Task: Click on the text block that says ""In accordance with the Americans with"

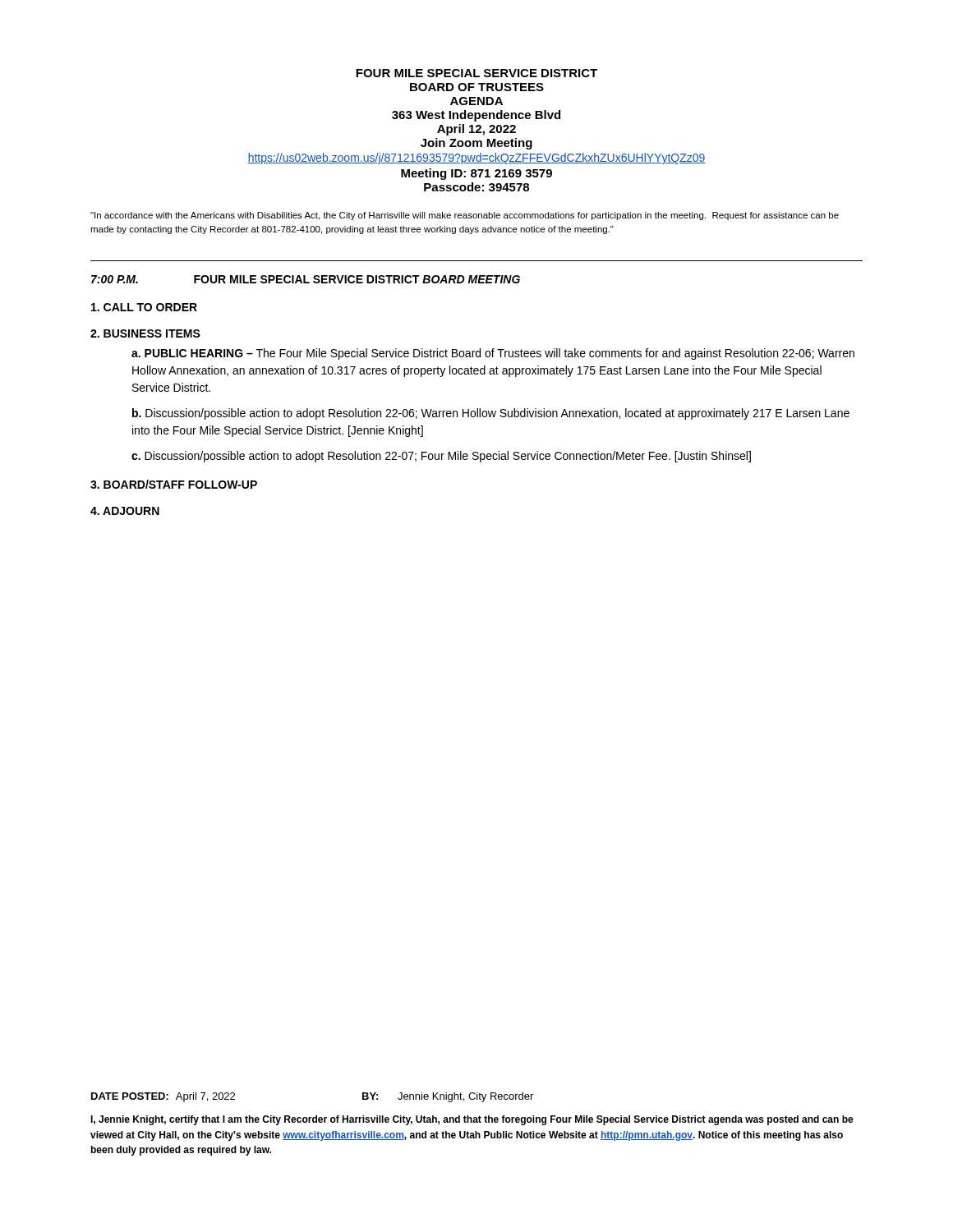Action: tap(465, 222)
